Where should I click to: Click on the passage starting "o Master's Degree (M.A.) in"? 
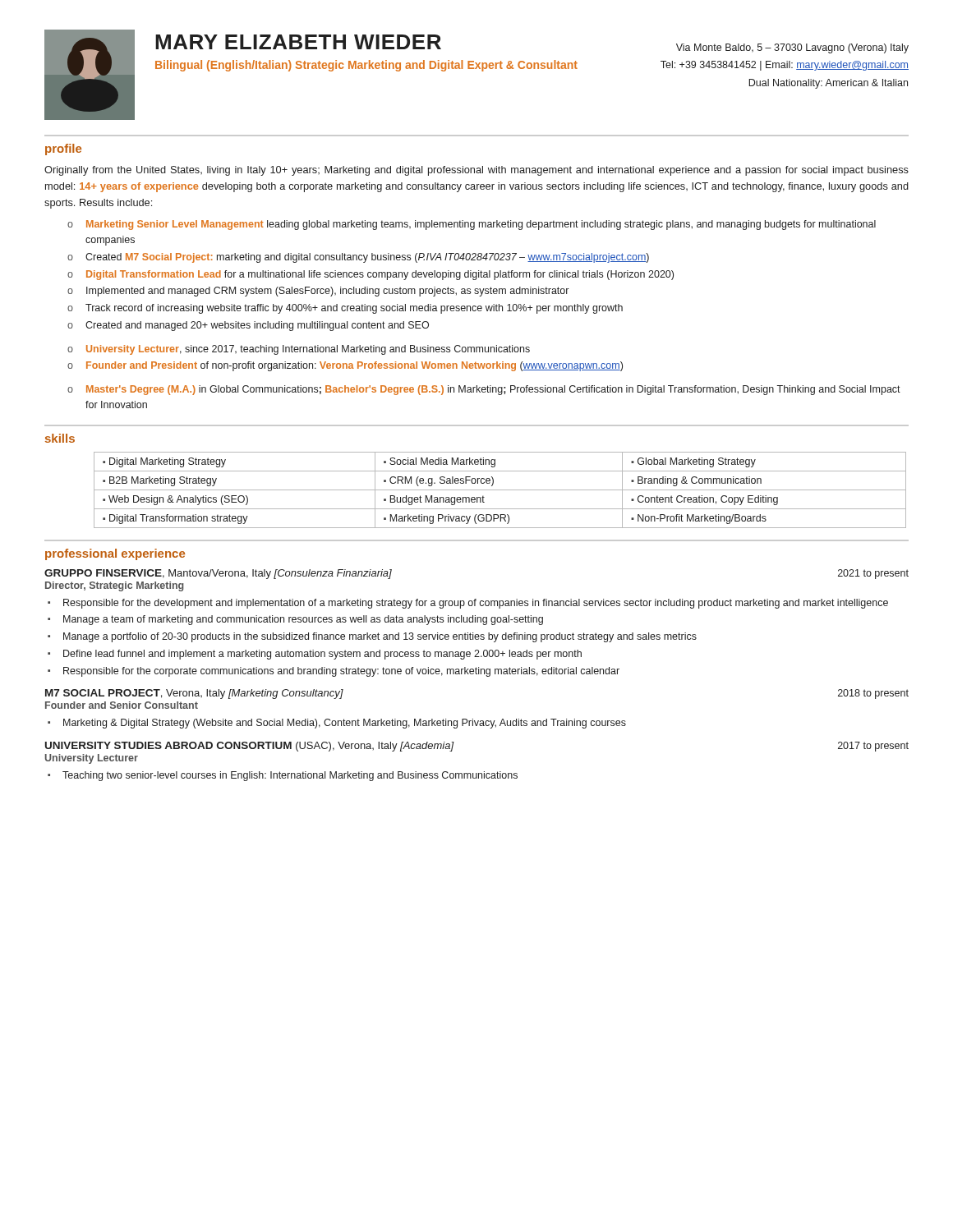point(488,398)
